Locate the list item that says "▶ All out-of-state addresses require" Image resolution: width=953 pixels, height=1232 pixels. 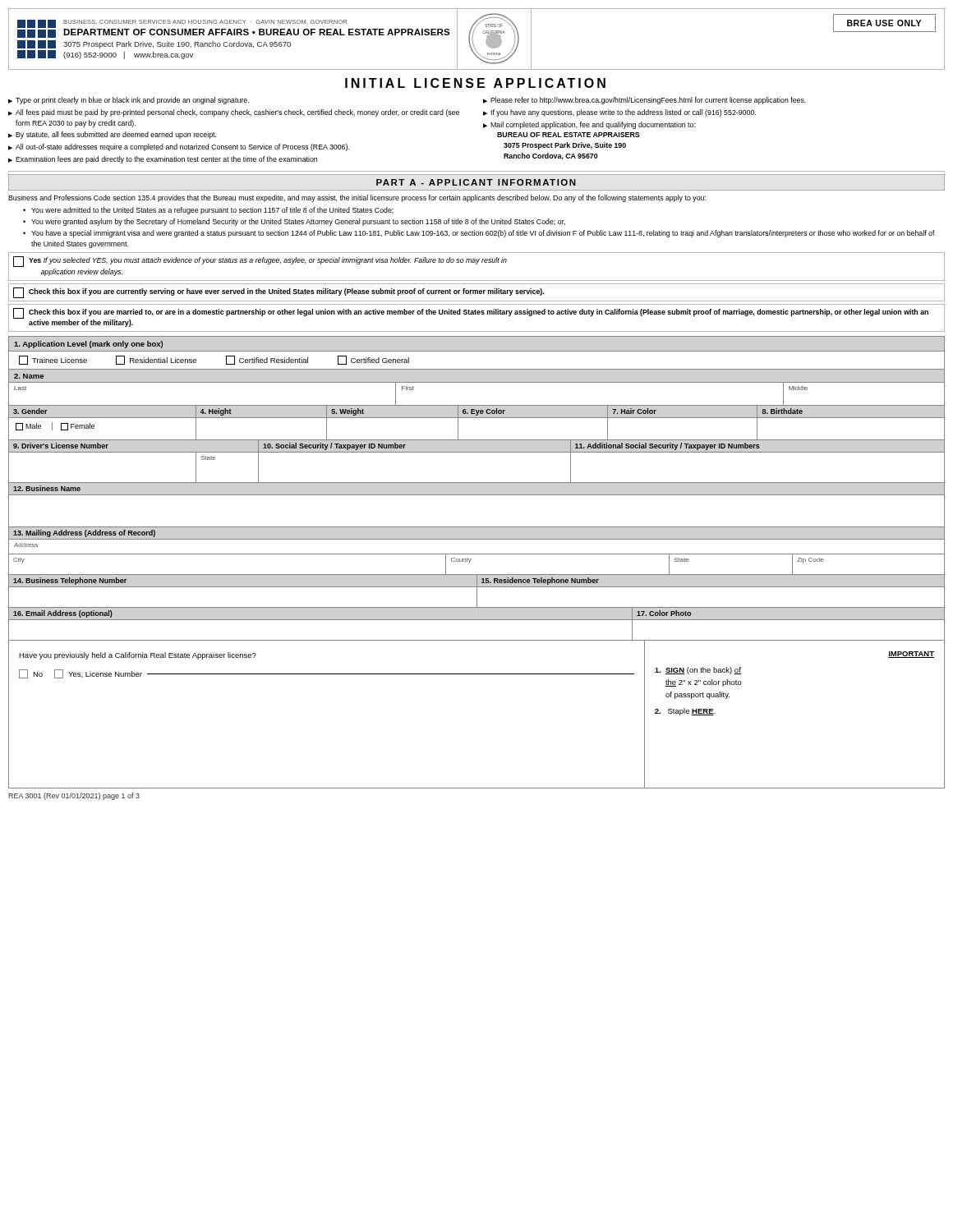point(179,147)
